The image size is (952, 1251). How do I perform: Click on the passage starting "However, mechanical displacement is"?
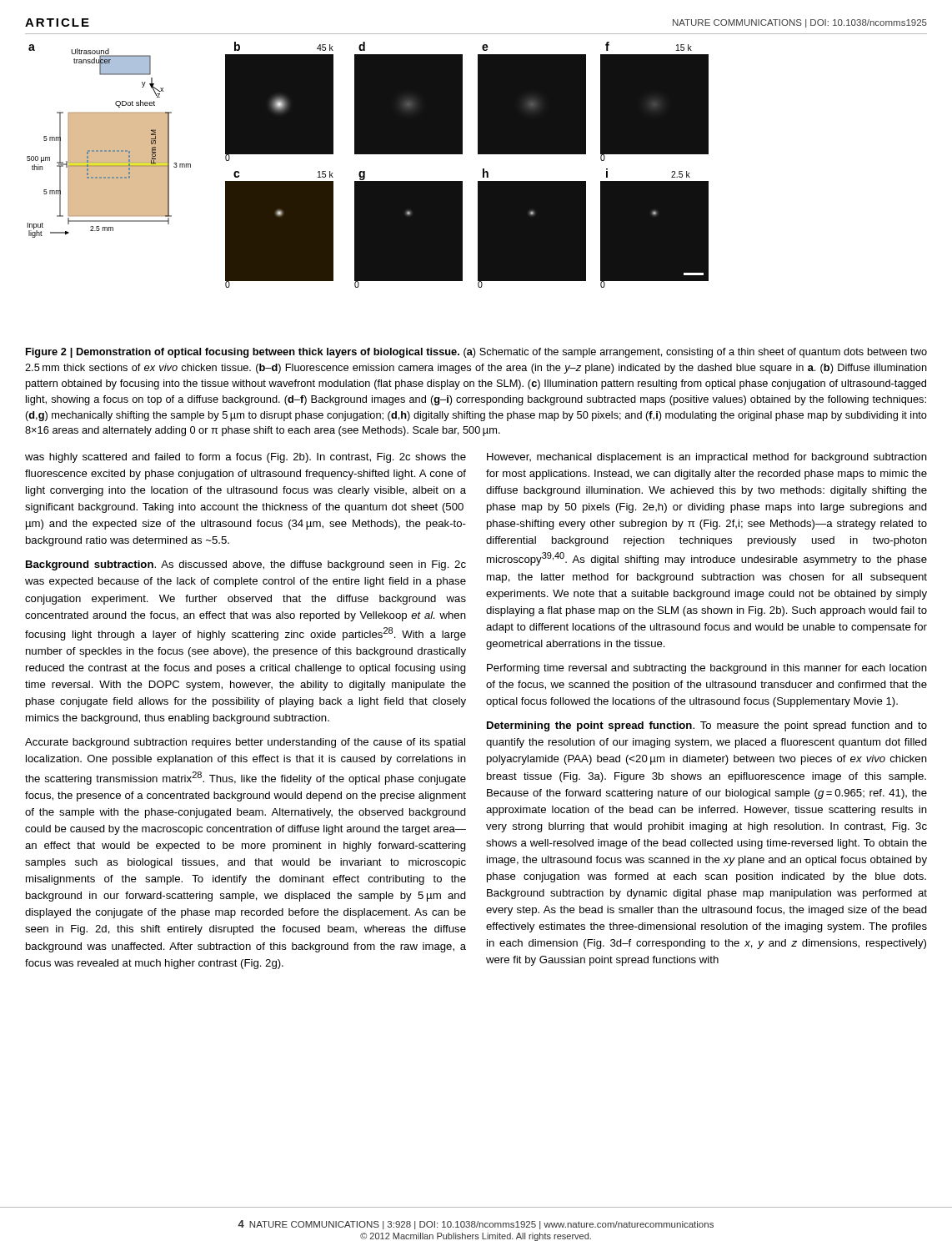pyautogui.click(x=706, y=709)
